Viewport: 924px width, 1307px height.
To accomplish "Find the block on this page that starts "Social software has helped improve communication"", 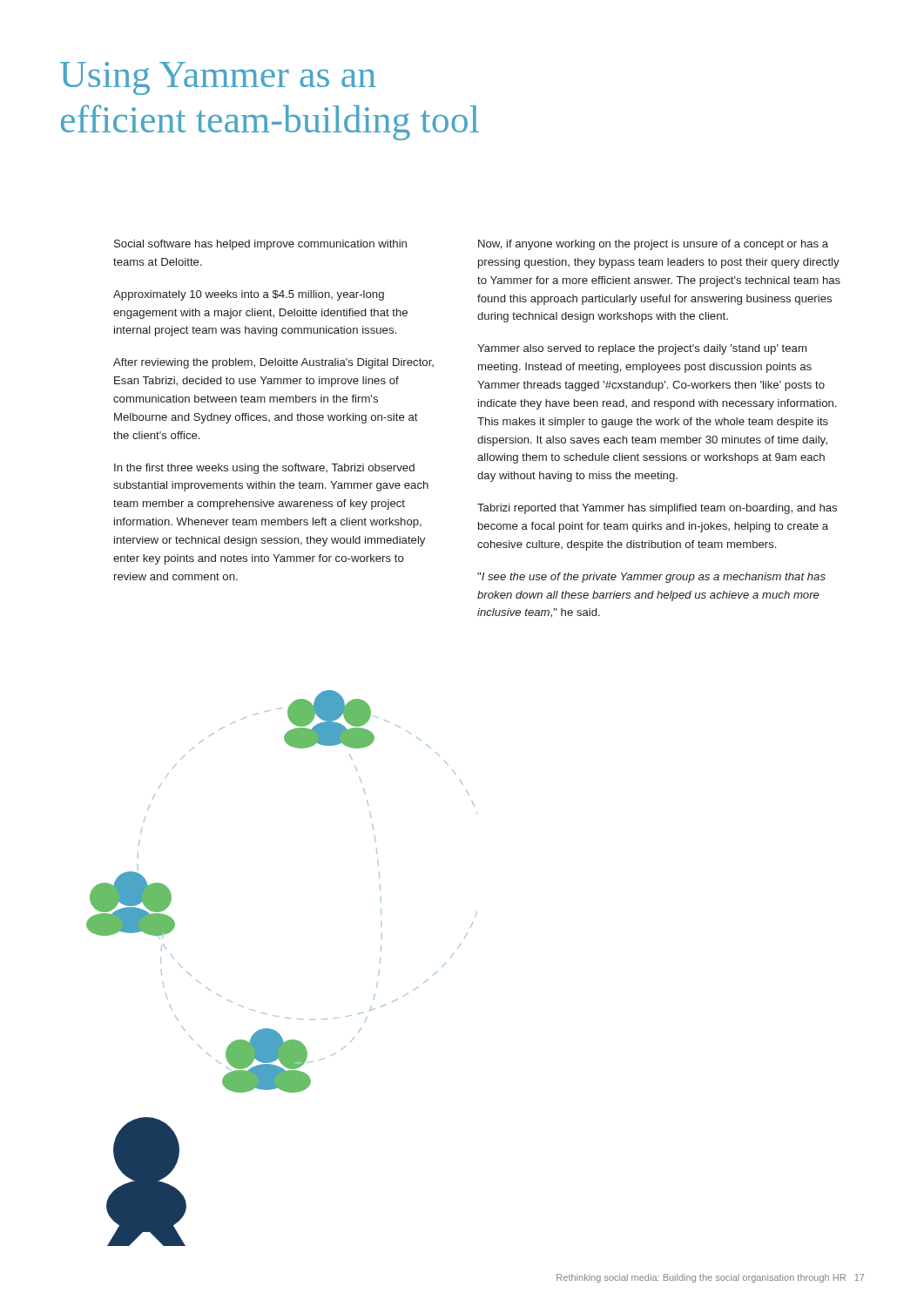I will [x=274, y=411].
